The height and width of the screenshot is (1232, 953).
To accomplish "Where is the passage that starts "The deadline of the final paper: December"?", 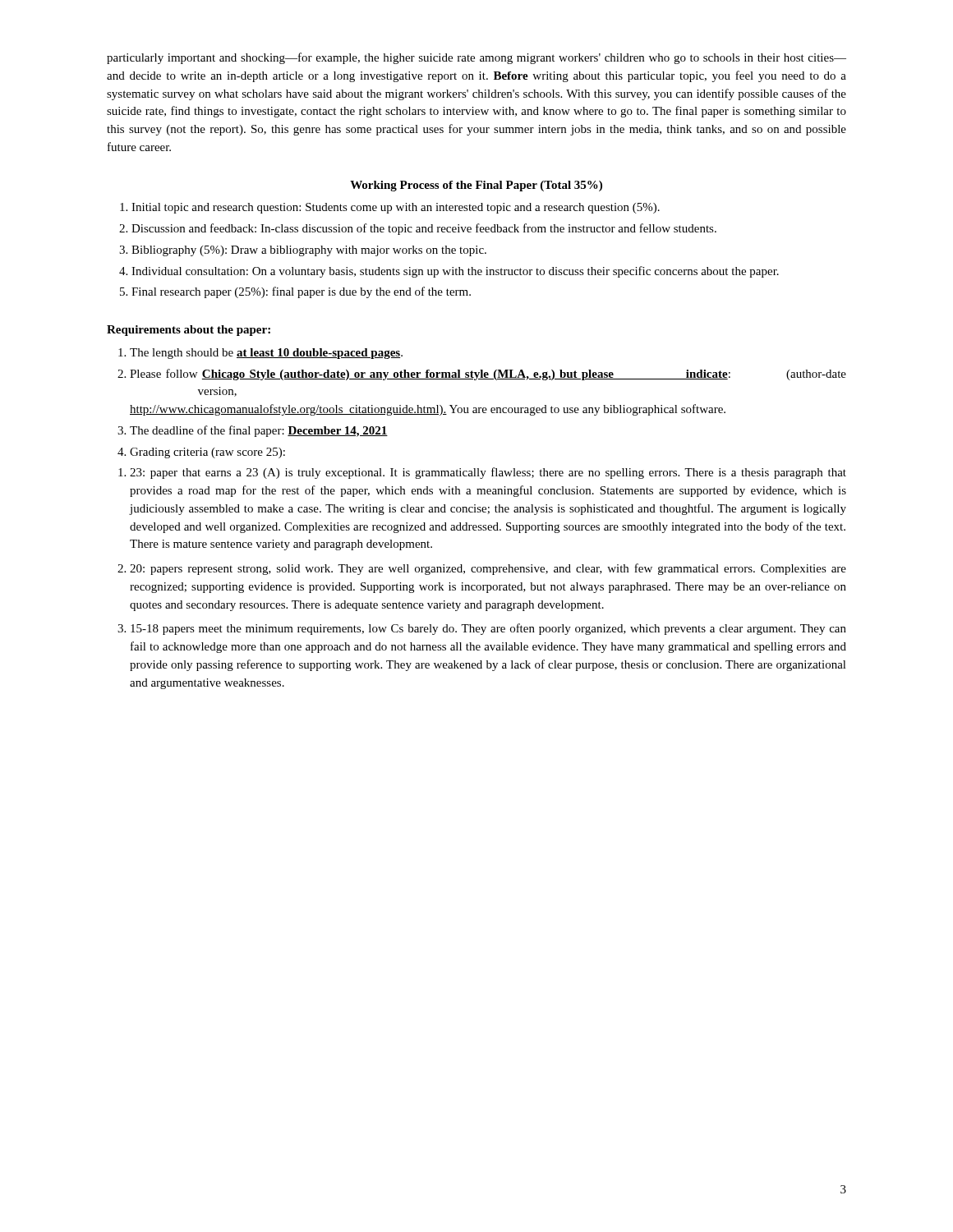I will coord(259,430).
